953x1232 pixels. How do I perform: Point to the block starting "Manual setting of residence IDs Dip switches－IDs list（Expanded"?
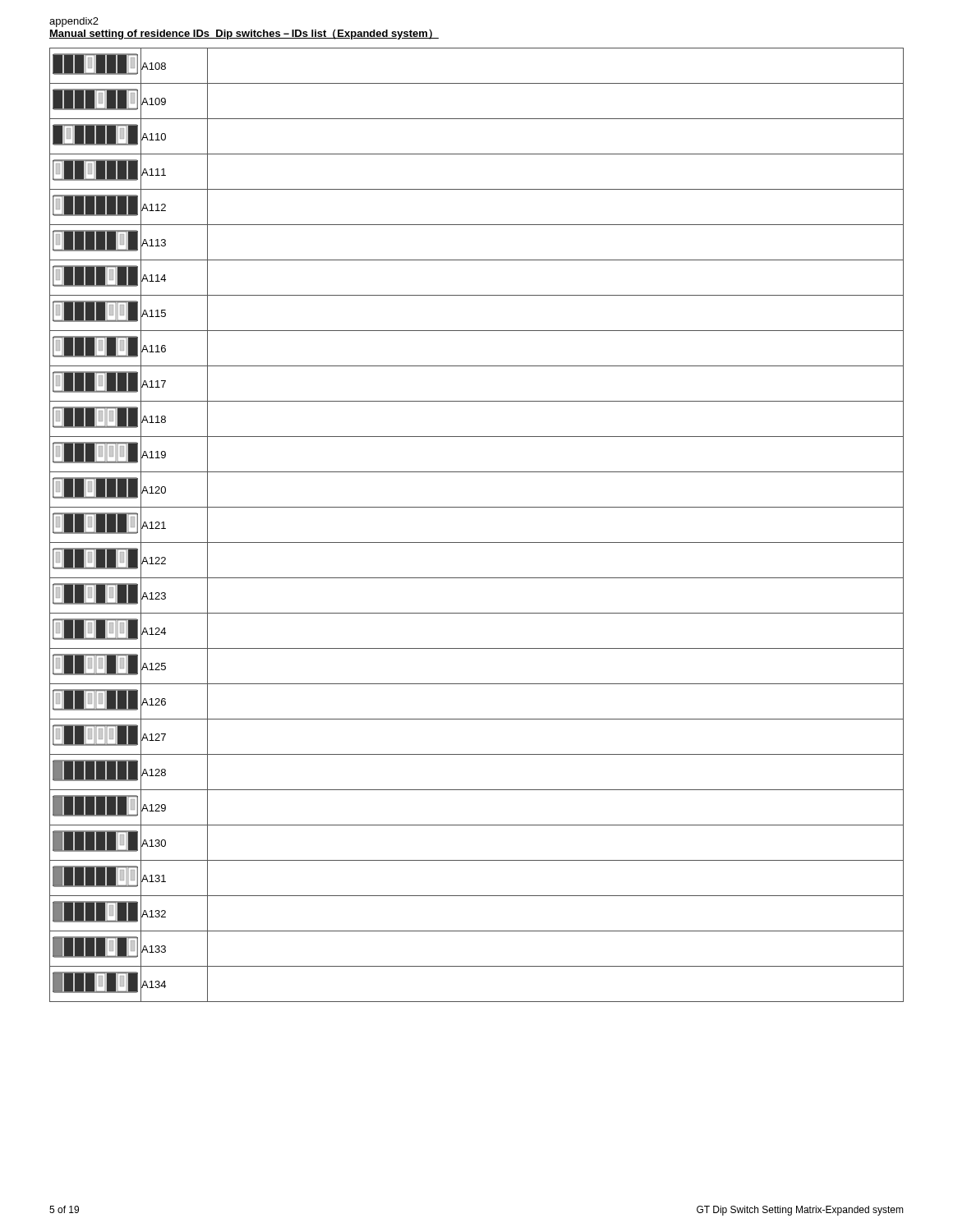(x=244, y=33)
